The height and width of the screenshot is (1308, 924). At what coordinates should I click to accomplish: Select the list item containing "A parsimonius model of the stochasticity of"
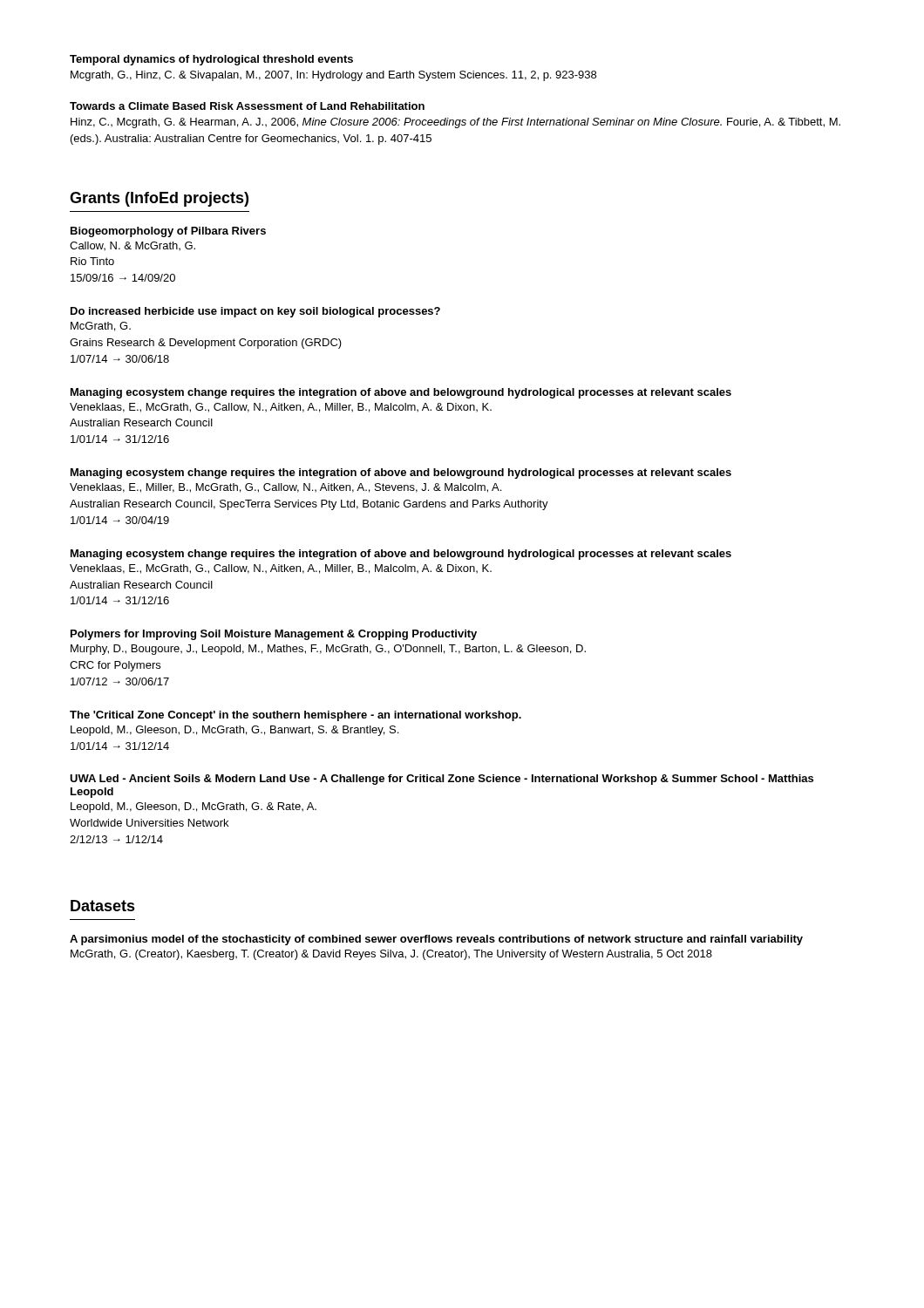(x=462, y=947)
